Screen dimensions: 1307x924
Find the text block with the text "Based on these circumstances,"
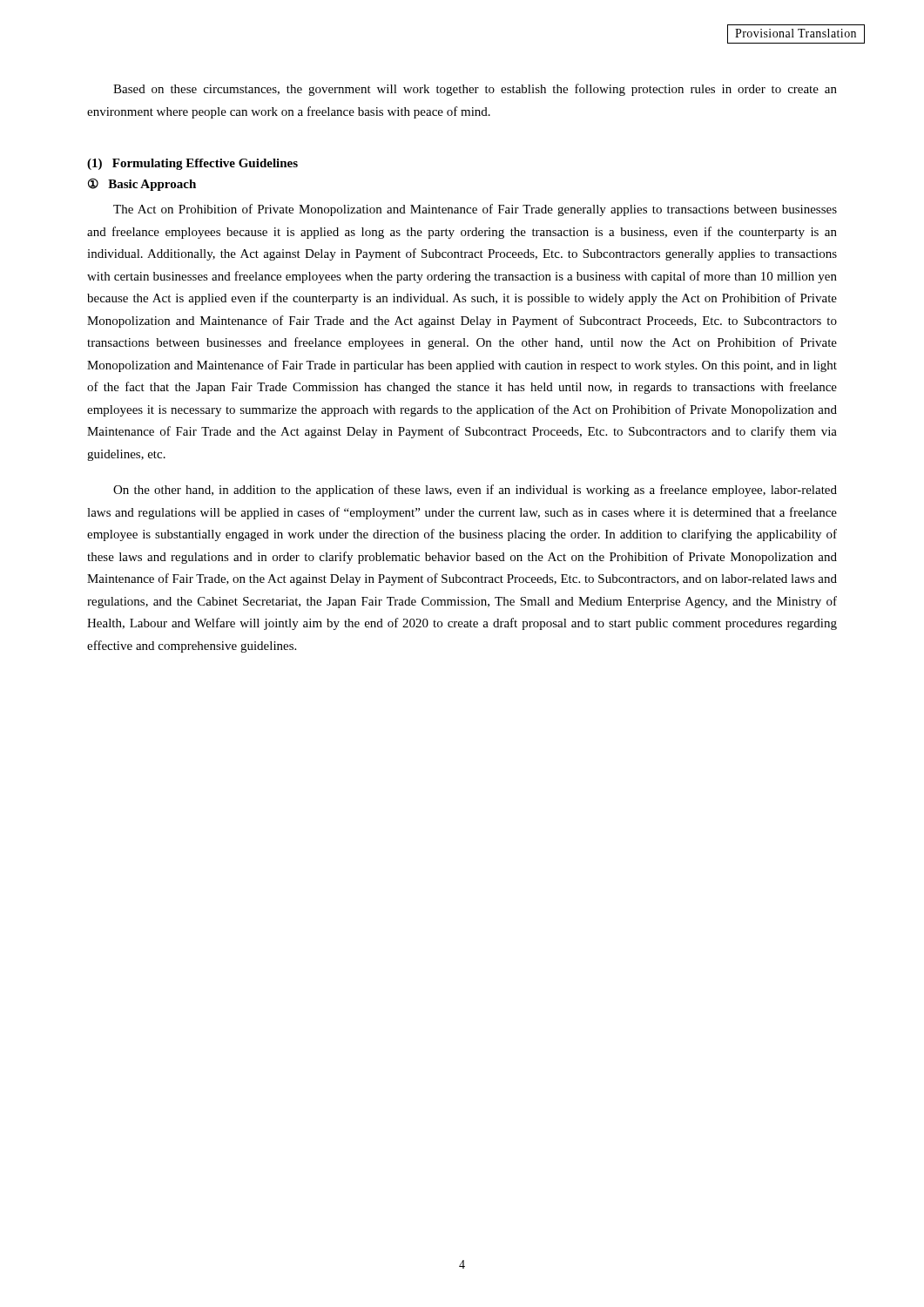(462, 100)
